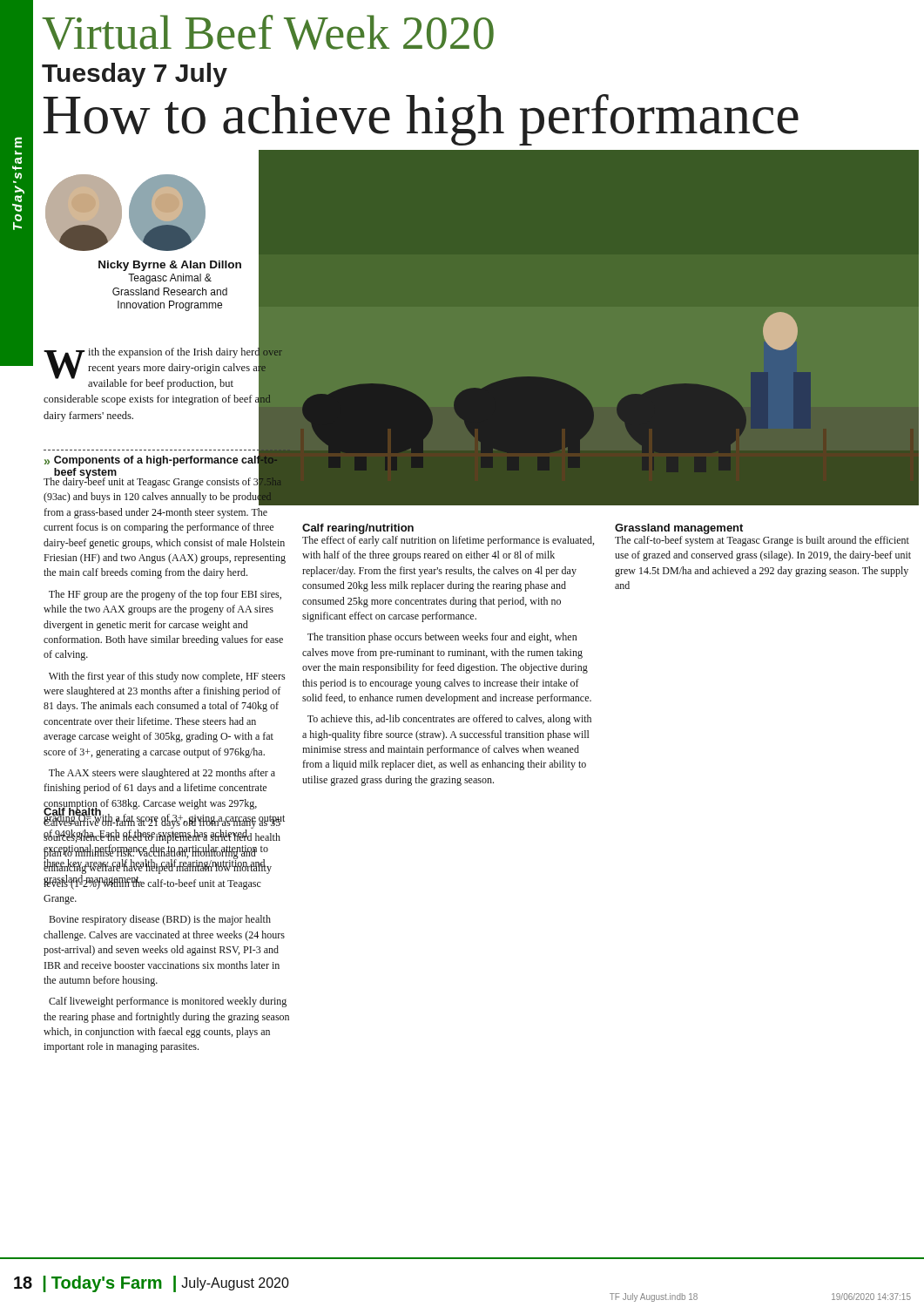Where is the passage that starts "With the expansion of the Irish dairy herd"?
Viewport: 924px width, 1307px height.
[167, 384]
